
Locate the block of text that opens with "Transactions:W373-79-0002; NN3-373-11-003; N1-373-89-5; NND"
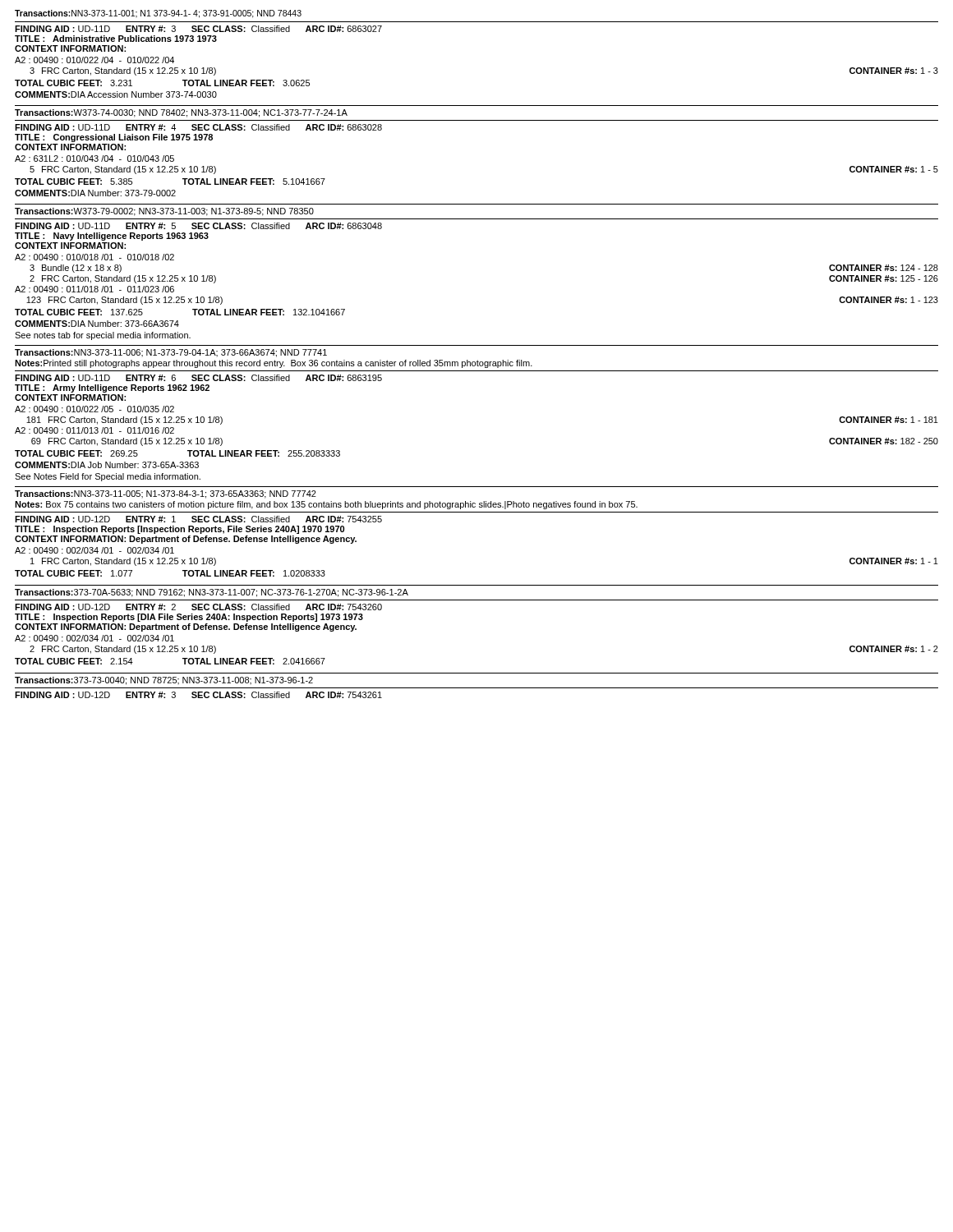tap(164, 211)
